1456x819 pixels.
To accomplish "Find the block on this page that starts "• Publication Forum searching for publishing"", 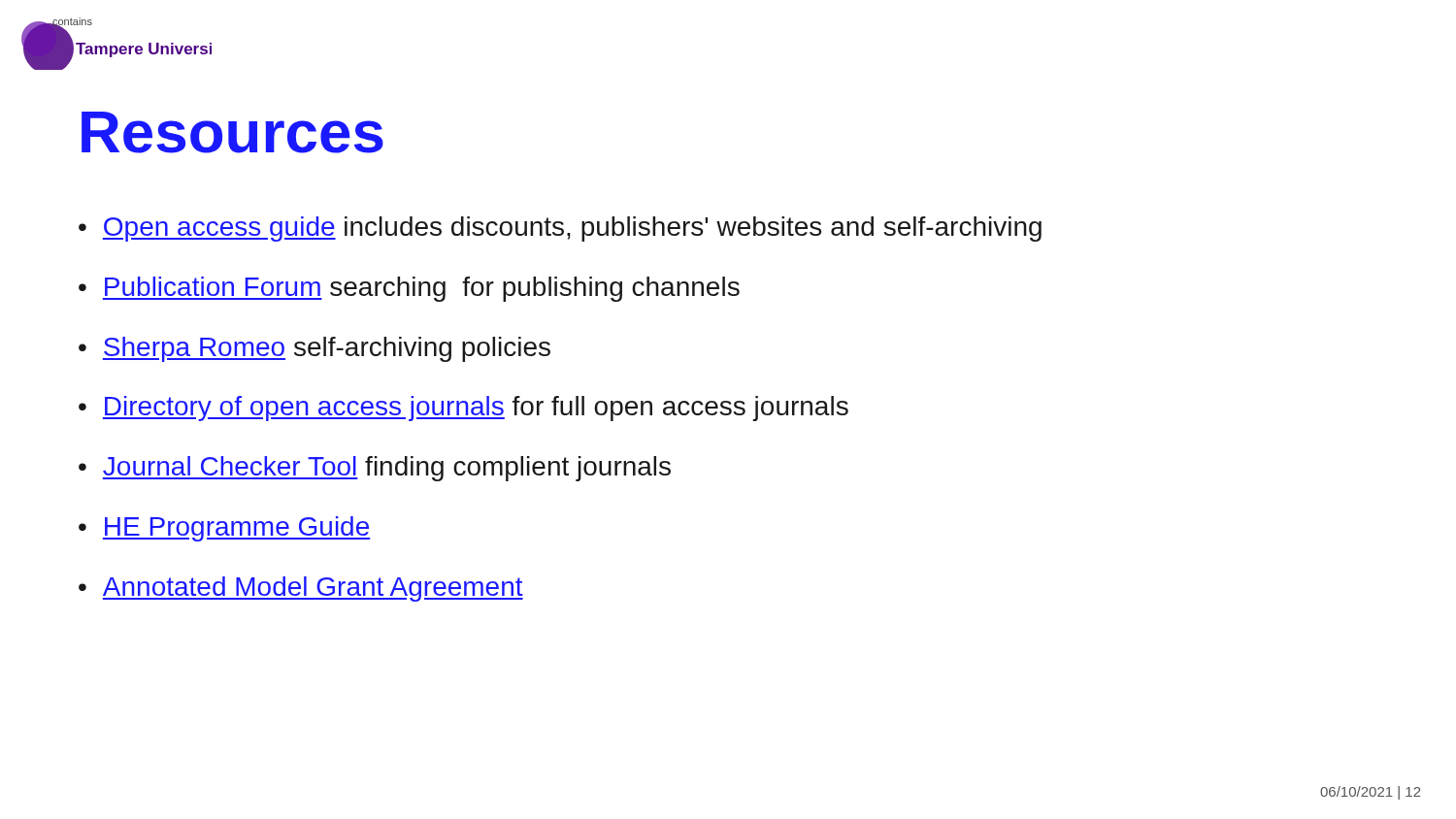I will 409,287.
